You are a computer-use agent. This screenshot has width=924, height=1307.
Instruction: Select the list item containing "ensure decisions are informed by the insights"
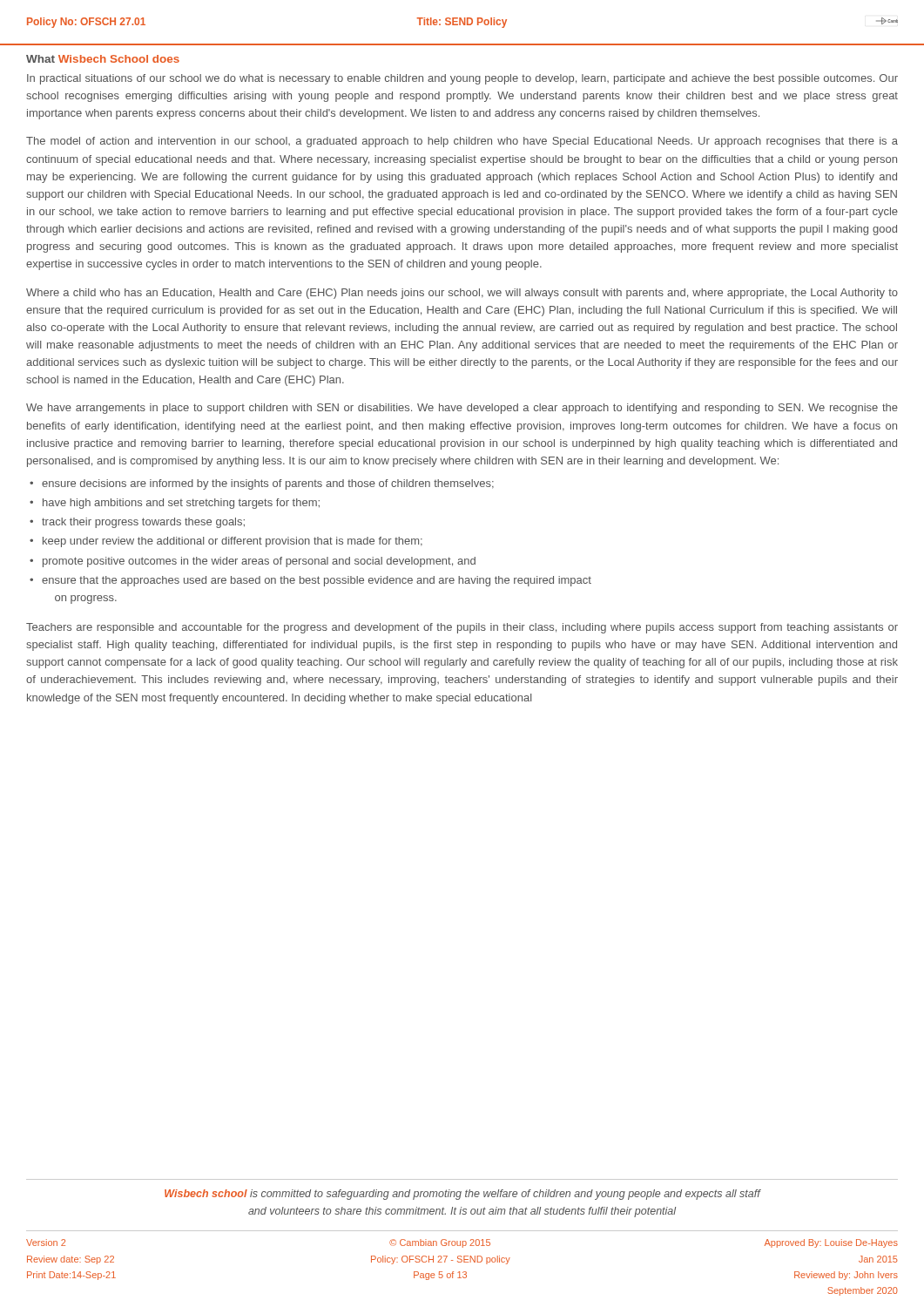click(x=268, y=483)
